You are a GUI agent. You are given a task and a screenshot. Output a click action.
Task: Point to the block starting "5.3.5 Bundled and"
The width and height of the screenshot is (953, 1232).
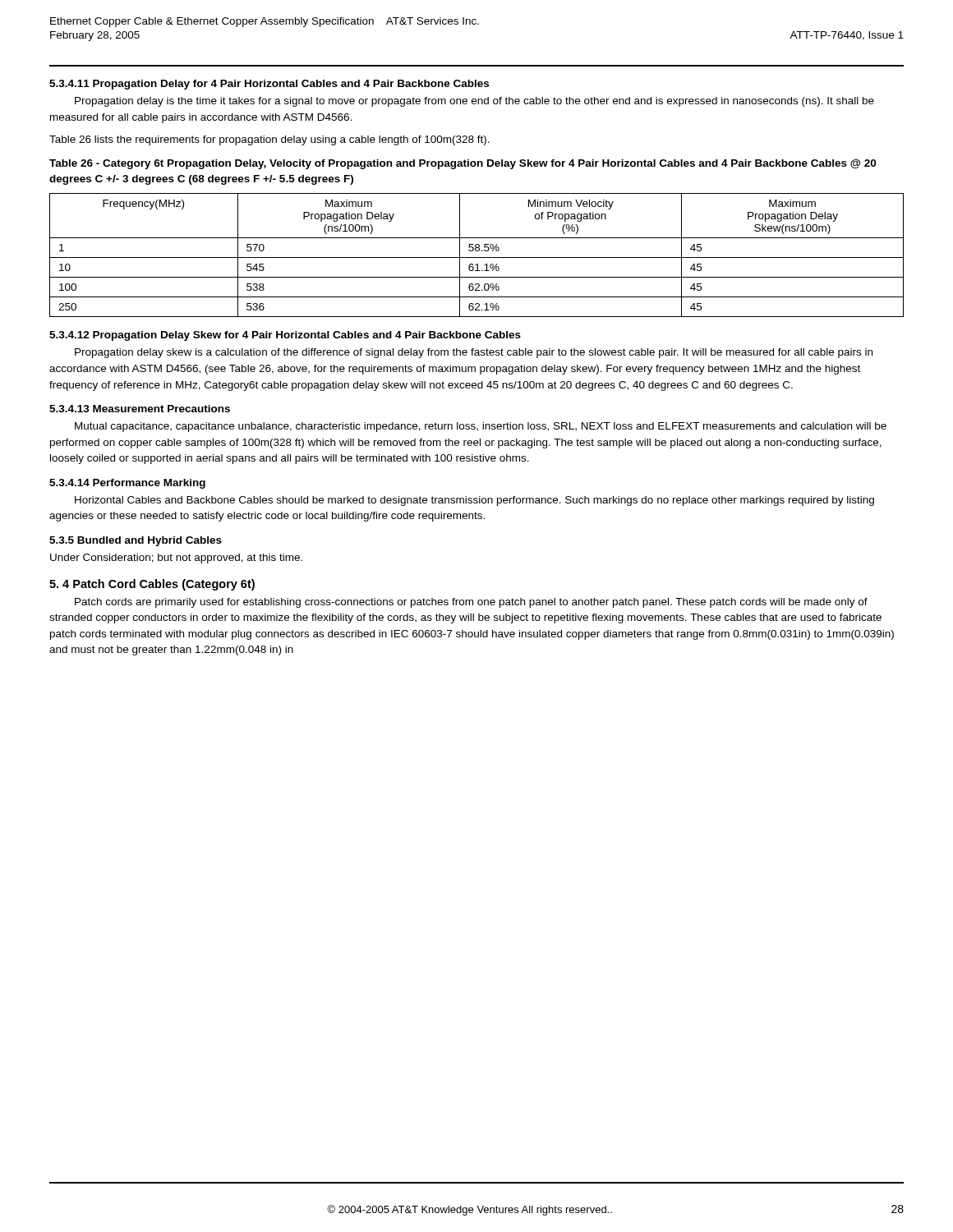(x=136, y=540)
